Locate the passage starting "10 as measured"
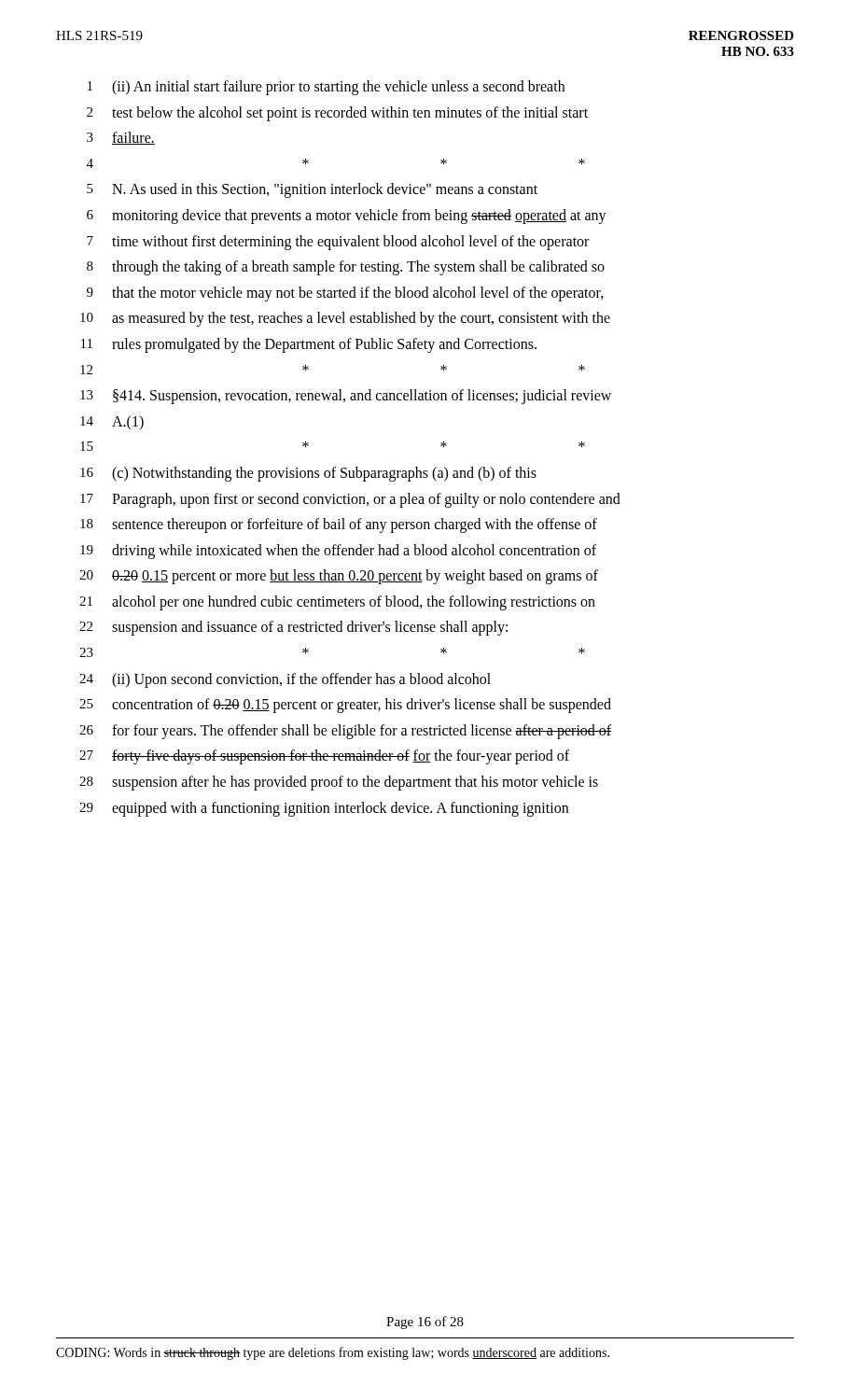This screenshot has width=850, height=1400. 425,318
